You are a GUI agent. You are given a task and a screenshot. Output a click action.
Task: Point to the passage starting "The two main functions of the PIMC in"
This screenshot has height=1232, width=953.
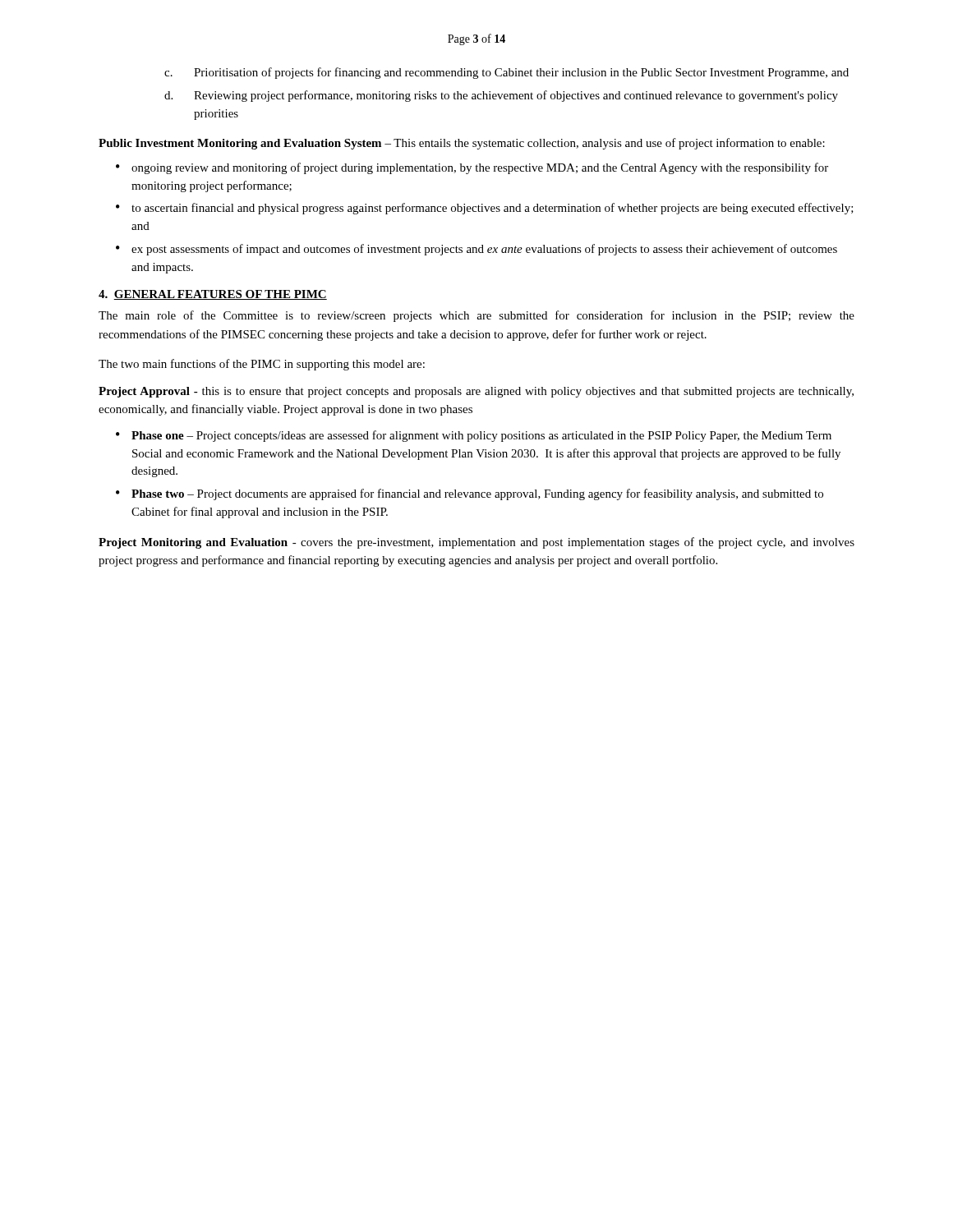pos(262,364)
